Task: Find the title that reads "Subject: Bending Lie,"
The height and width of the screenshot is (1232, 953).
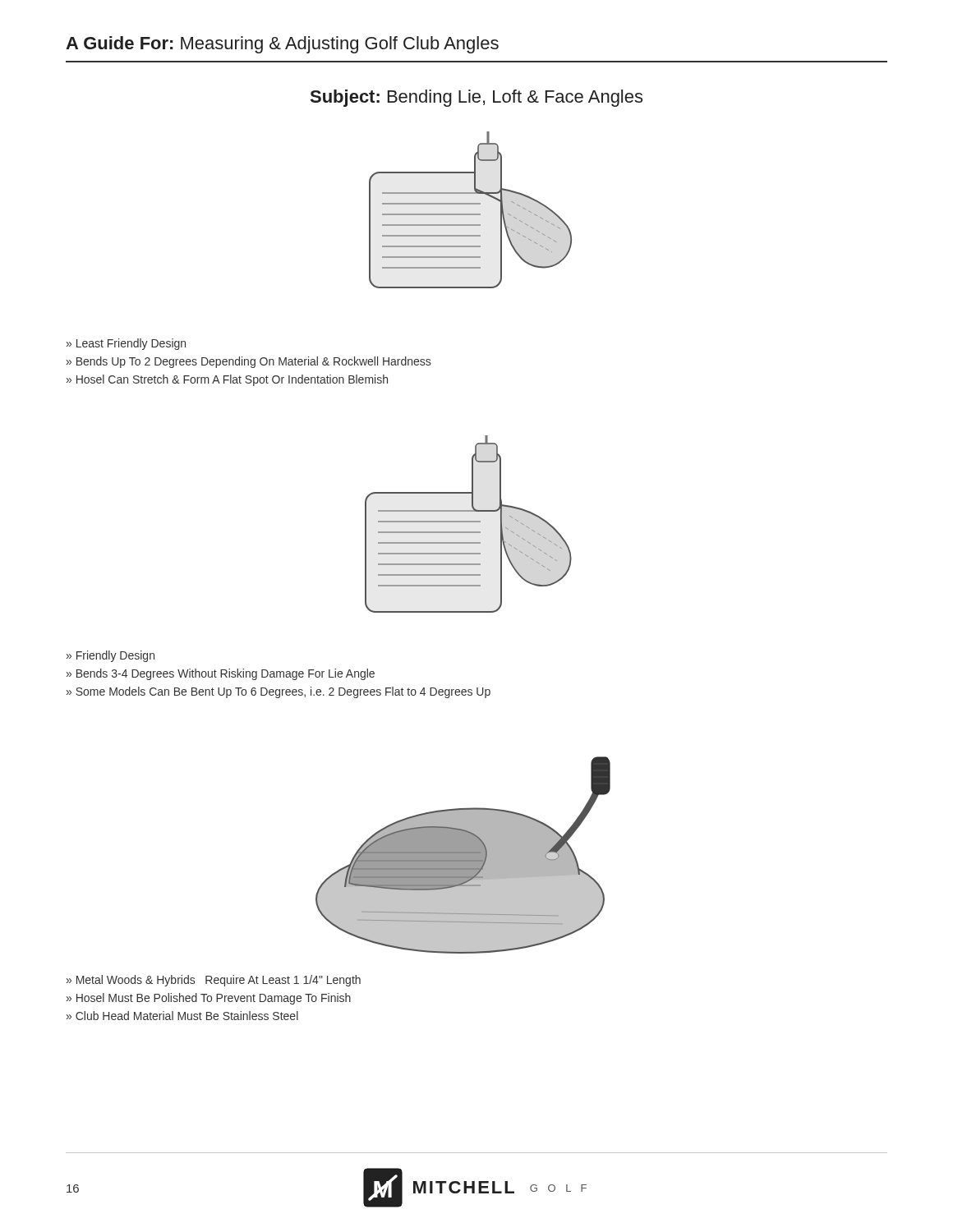Action: pos(476,97)
